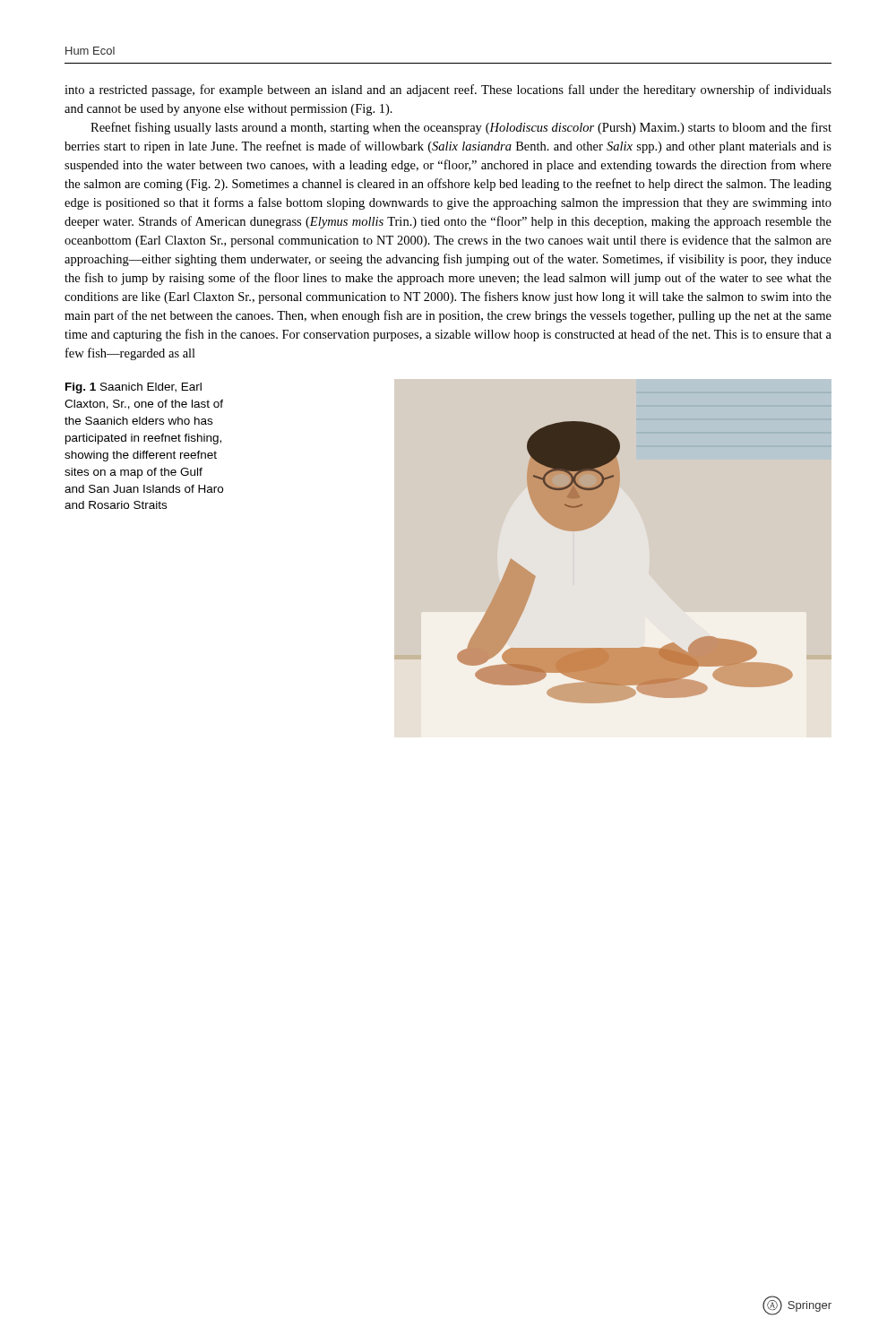The height and width of the screenshot is (1344, 896).
Task: Point to the caption beginning "Fig. 1 Saanich Elder, Earl"
Action: [144, 446]
